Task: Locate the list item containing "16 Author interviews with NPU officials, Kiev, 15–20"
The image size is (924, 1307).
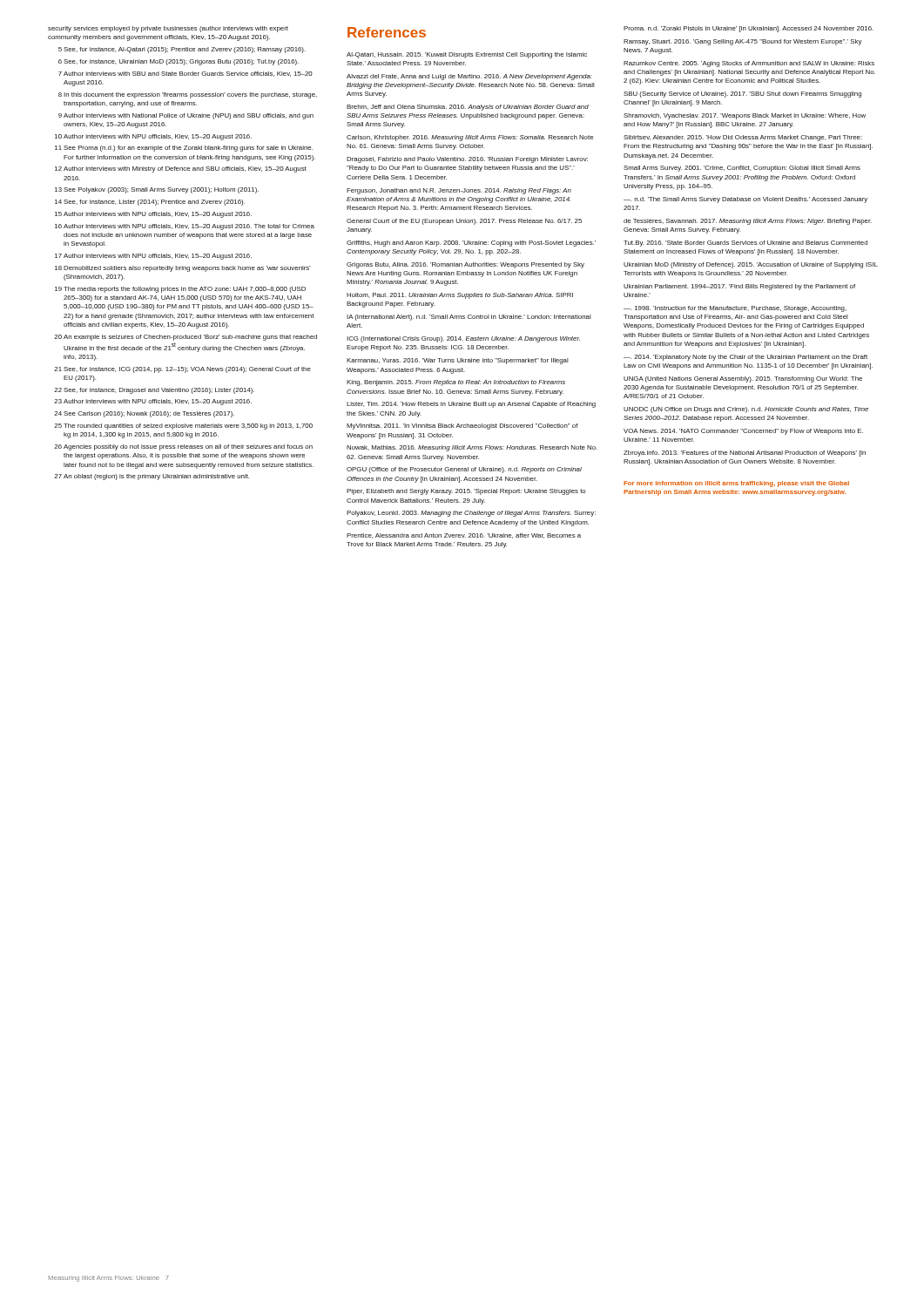Action: click(183, 235)
